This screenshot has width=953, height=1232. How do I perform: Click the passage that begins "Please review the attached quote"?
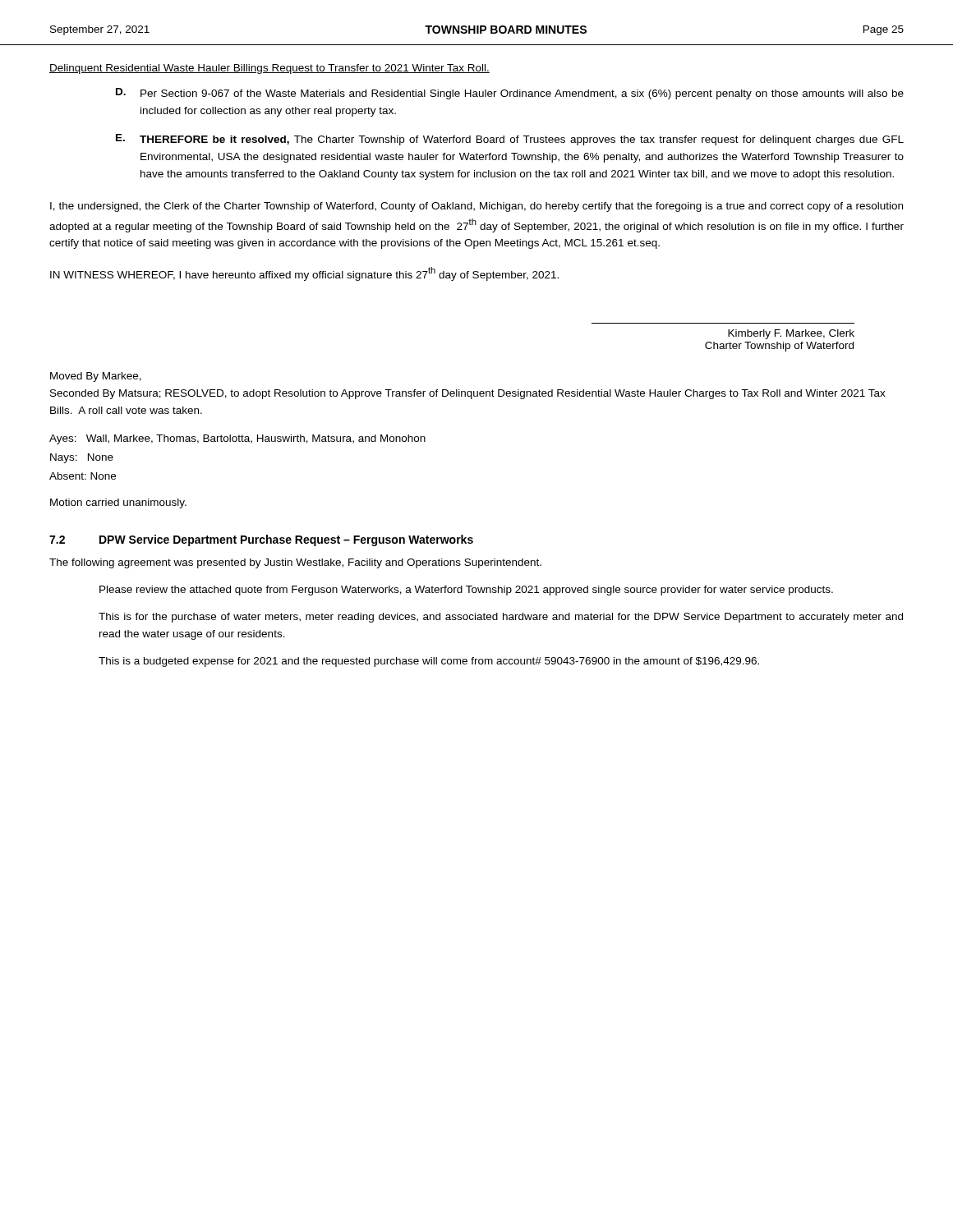(466, 589)
